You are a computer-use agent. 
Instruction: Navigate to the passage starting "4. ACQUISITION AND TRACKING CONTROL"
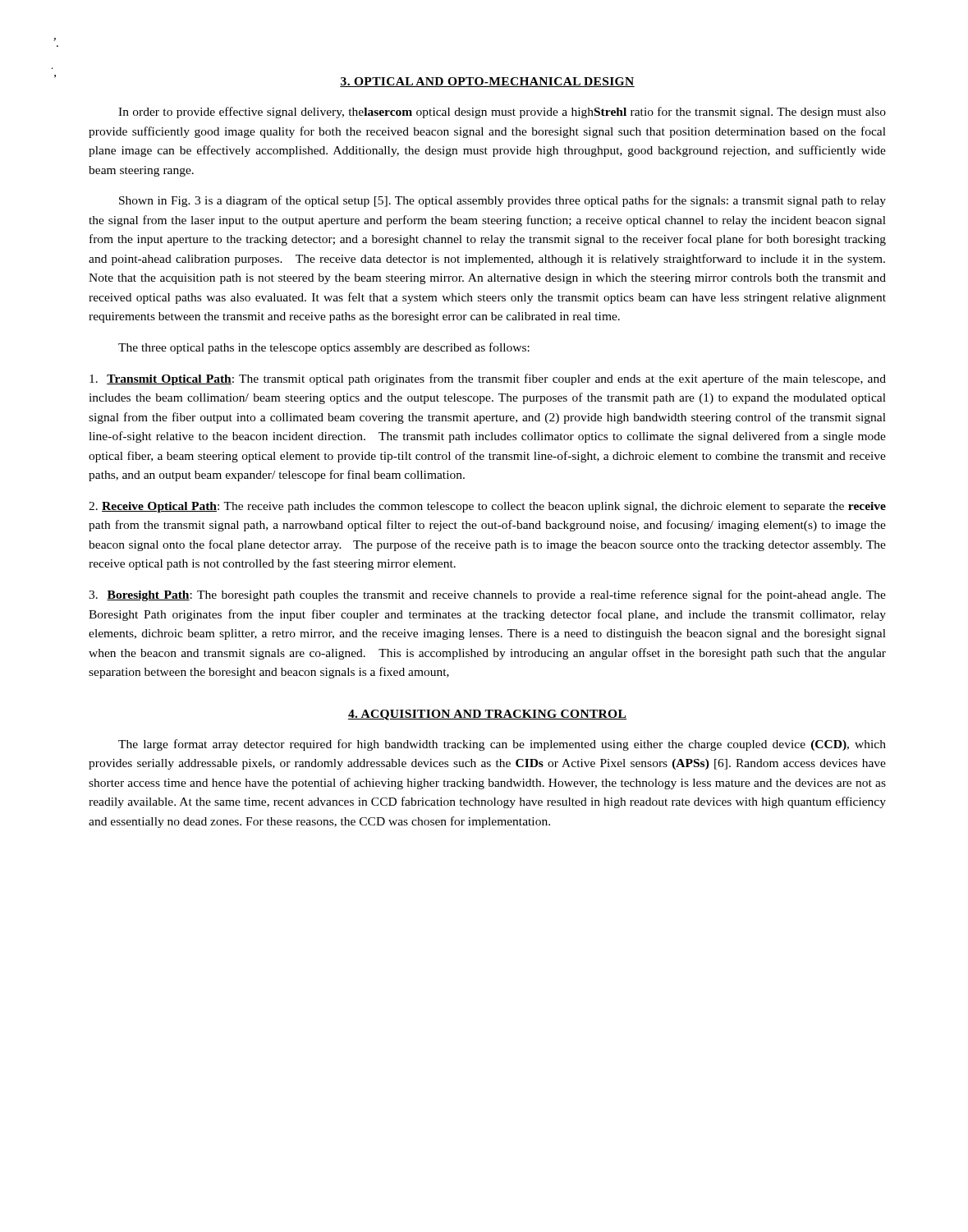(x=487, y=713)
